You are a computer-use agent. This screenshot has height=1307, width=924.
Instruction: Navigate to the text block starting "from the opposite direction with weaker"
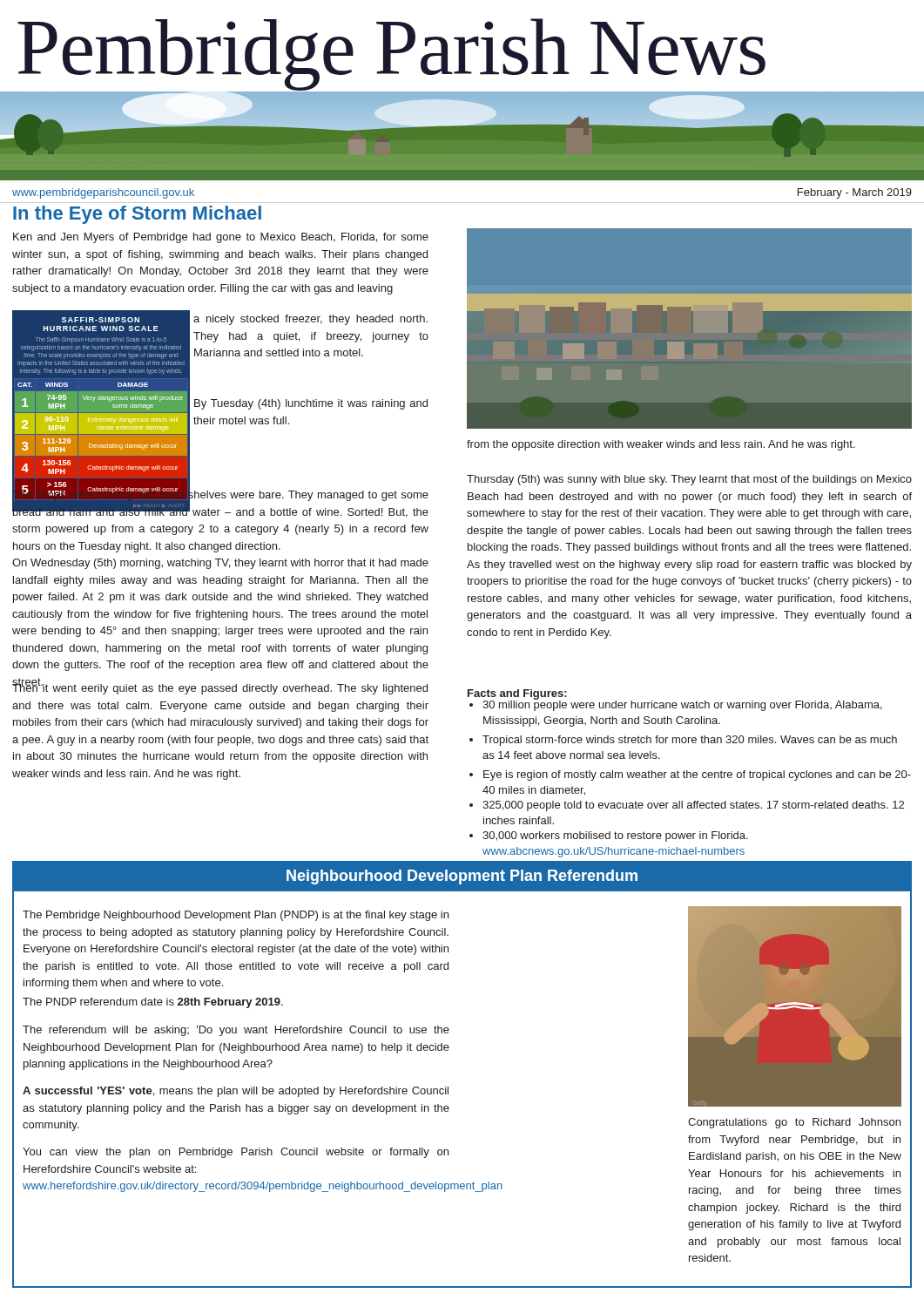tap(661, 444)
